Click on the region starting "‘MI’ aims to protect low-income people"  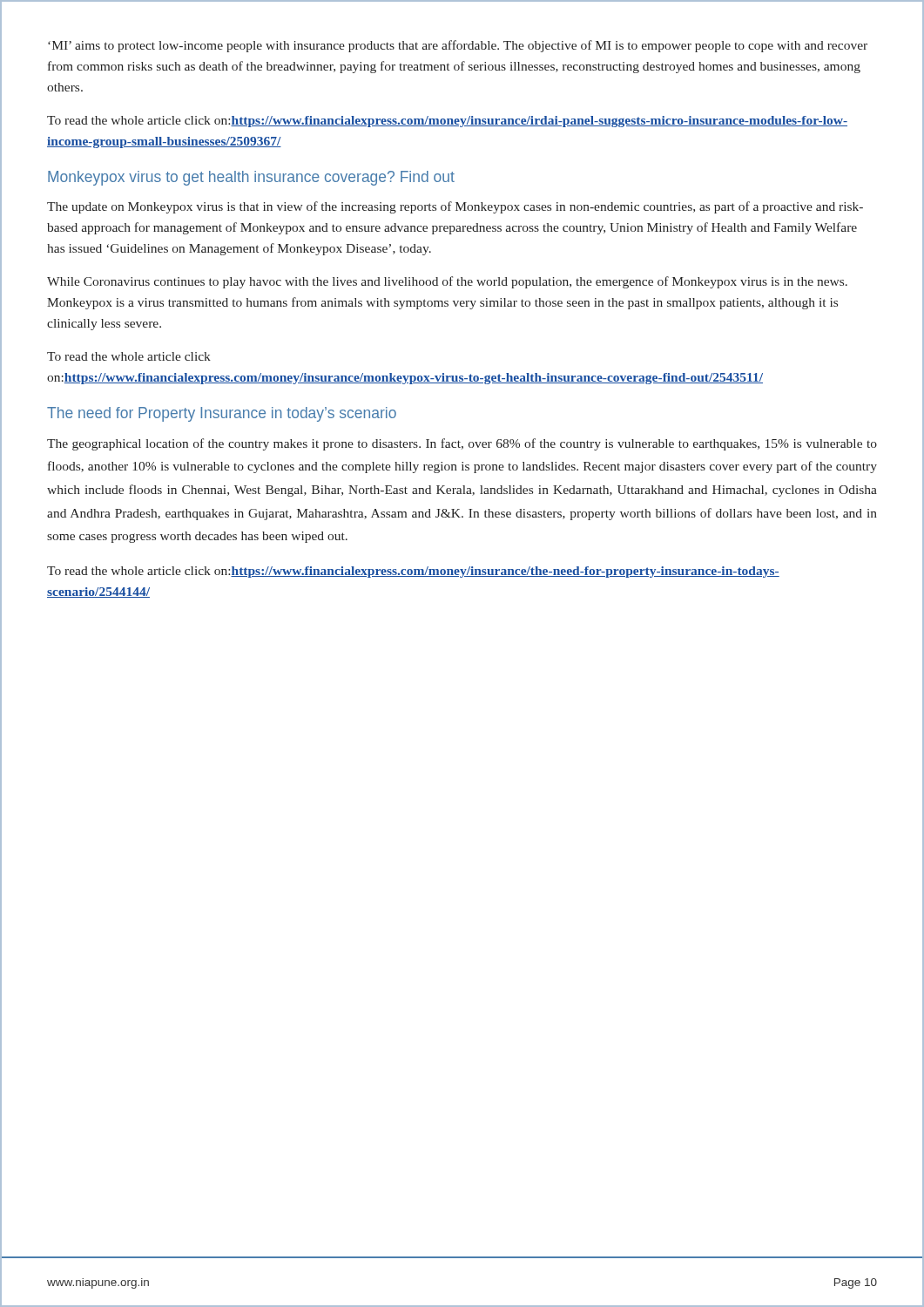457,66
